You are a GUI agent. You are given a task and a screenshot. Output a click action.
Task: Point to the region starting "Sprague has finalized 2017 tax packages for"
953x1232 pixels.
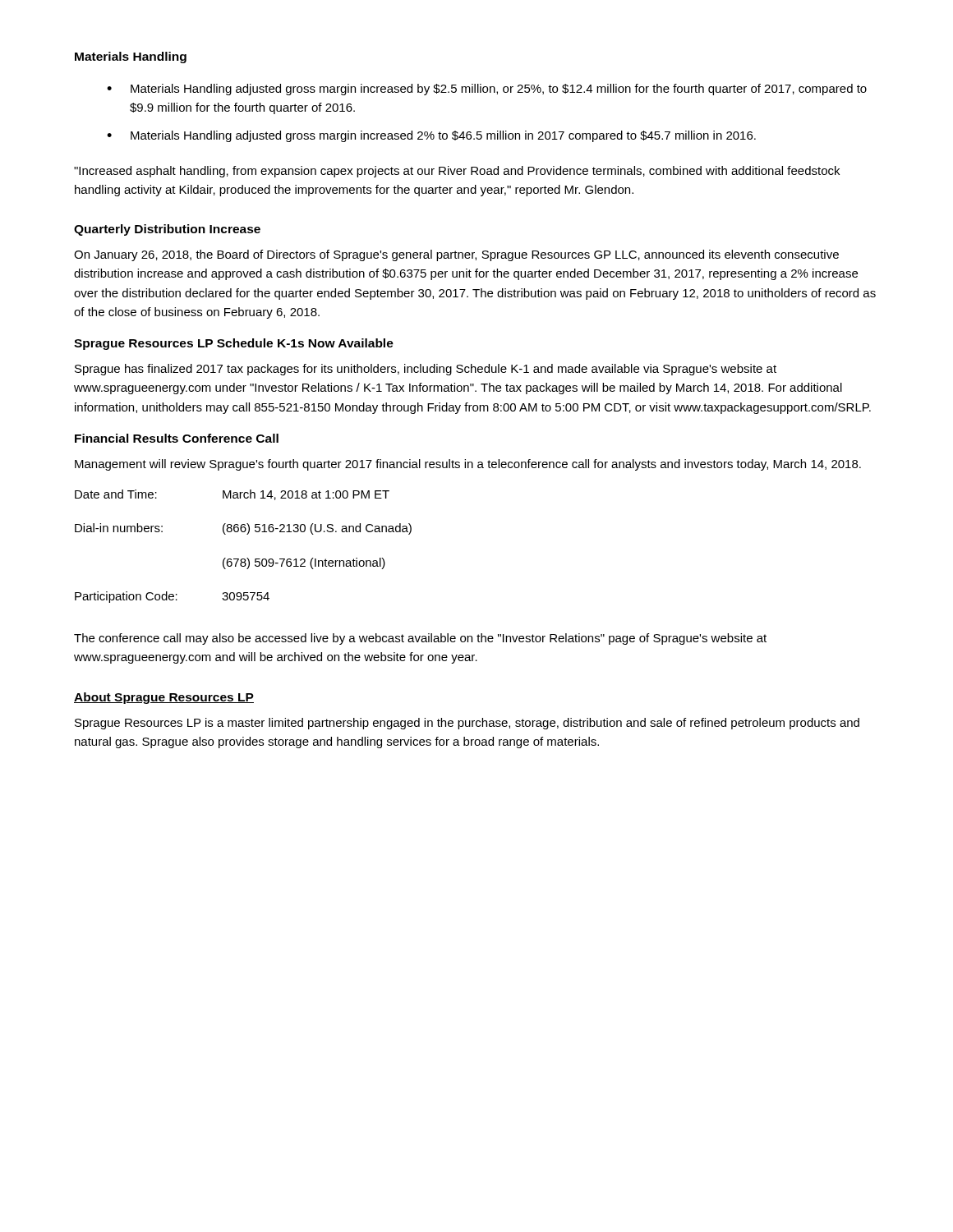pos(473,388)
